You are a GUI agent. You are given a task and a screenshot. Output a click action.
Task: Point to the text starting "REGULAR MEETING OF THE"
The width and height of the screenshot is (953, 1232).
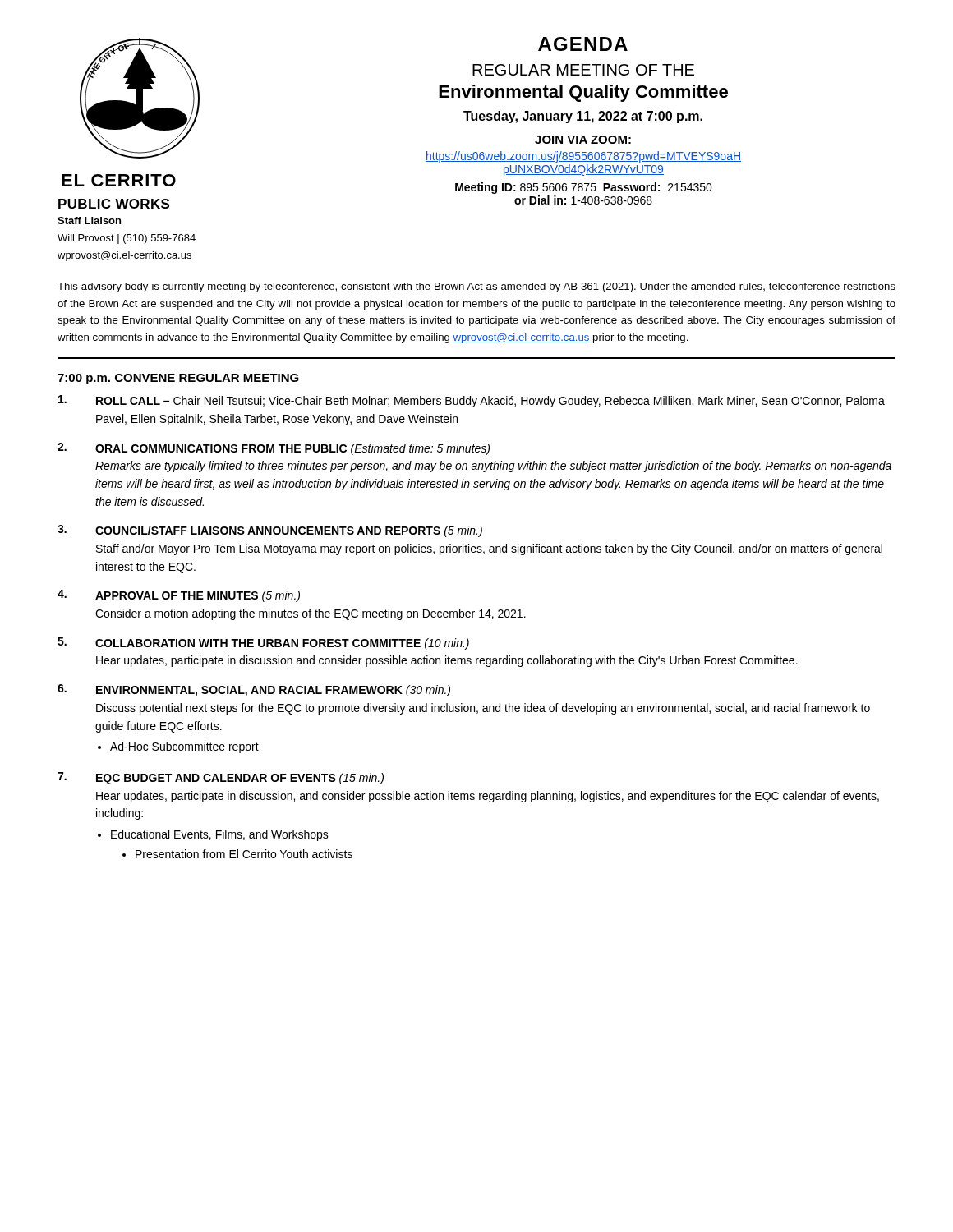(583, 70)
